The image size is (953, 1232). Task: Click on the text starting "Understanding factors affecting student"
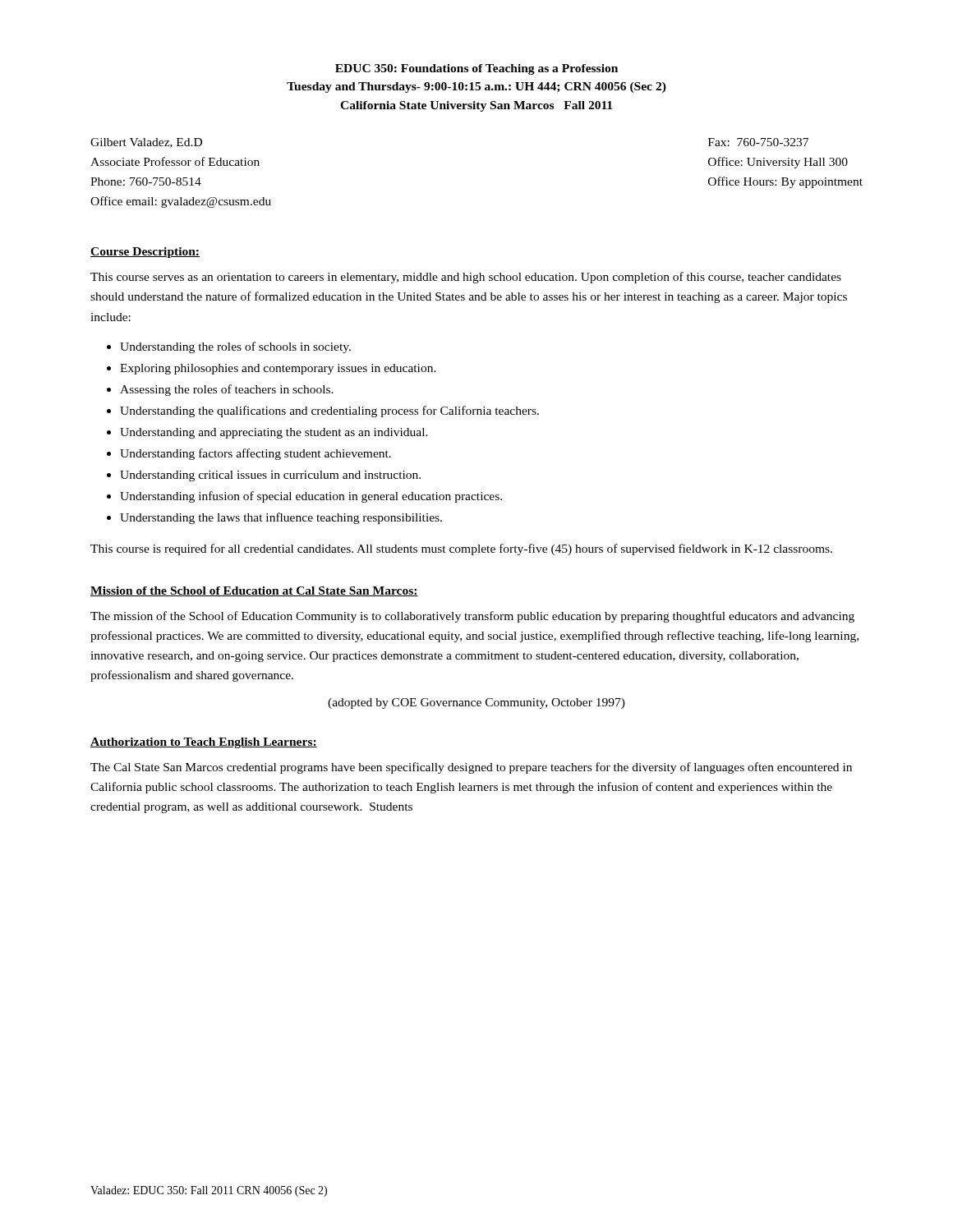(256, 453)
